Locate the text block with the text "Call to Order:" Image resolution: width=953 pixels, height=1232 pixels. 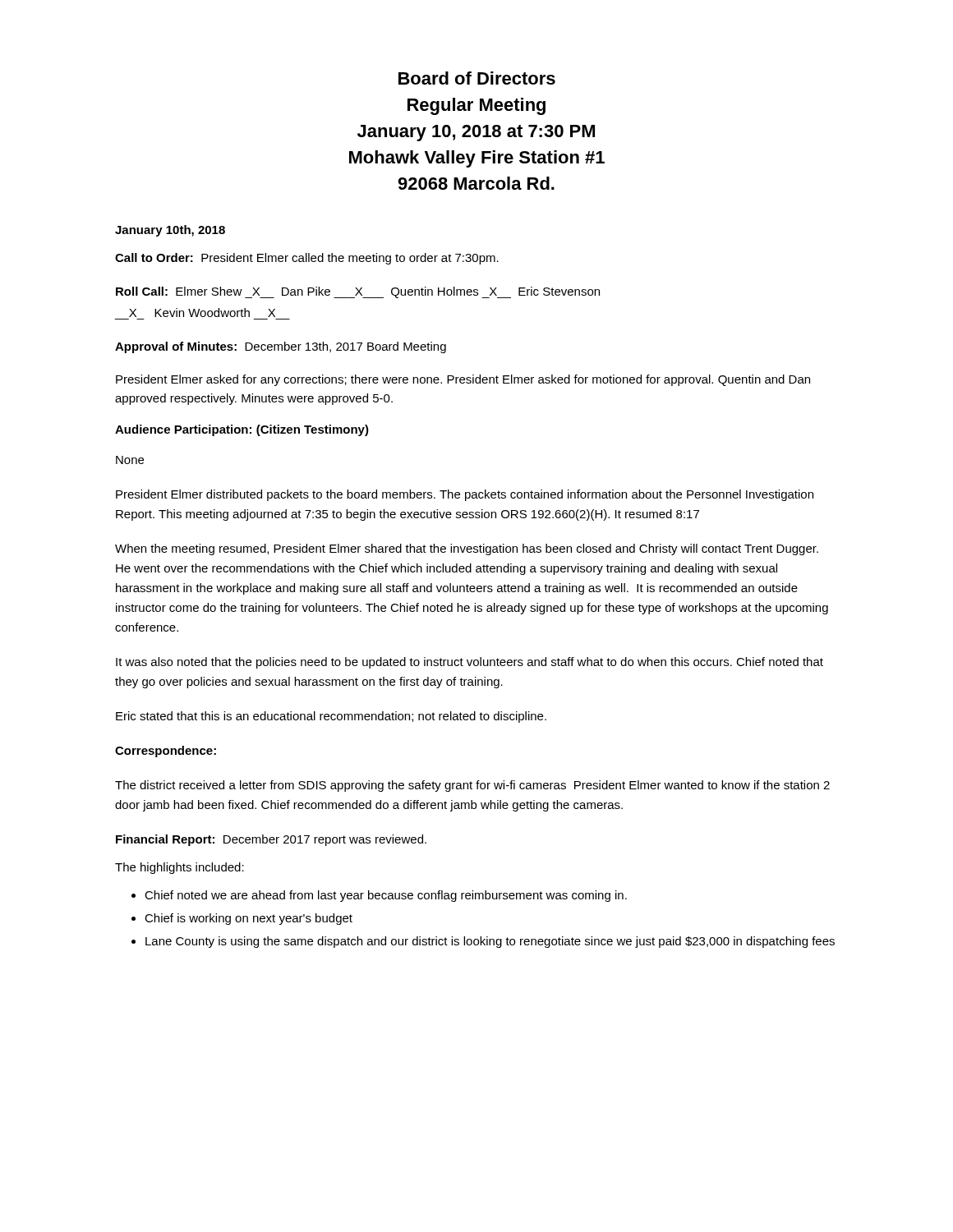[x=476, y=258]
